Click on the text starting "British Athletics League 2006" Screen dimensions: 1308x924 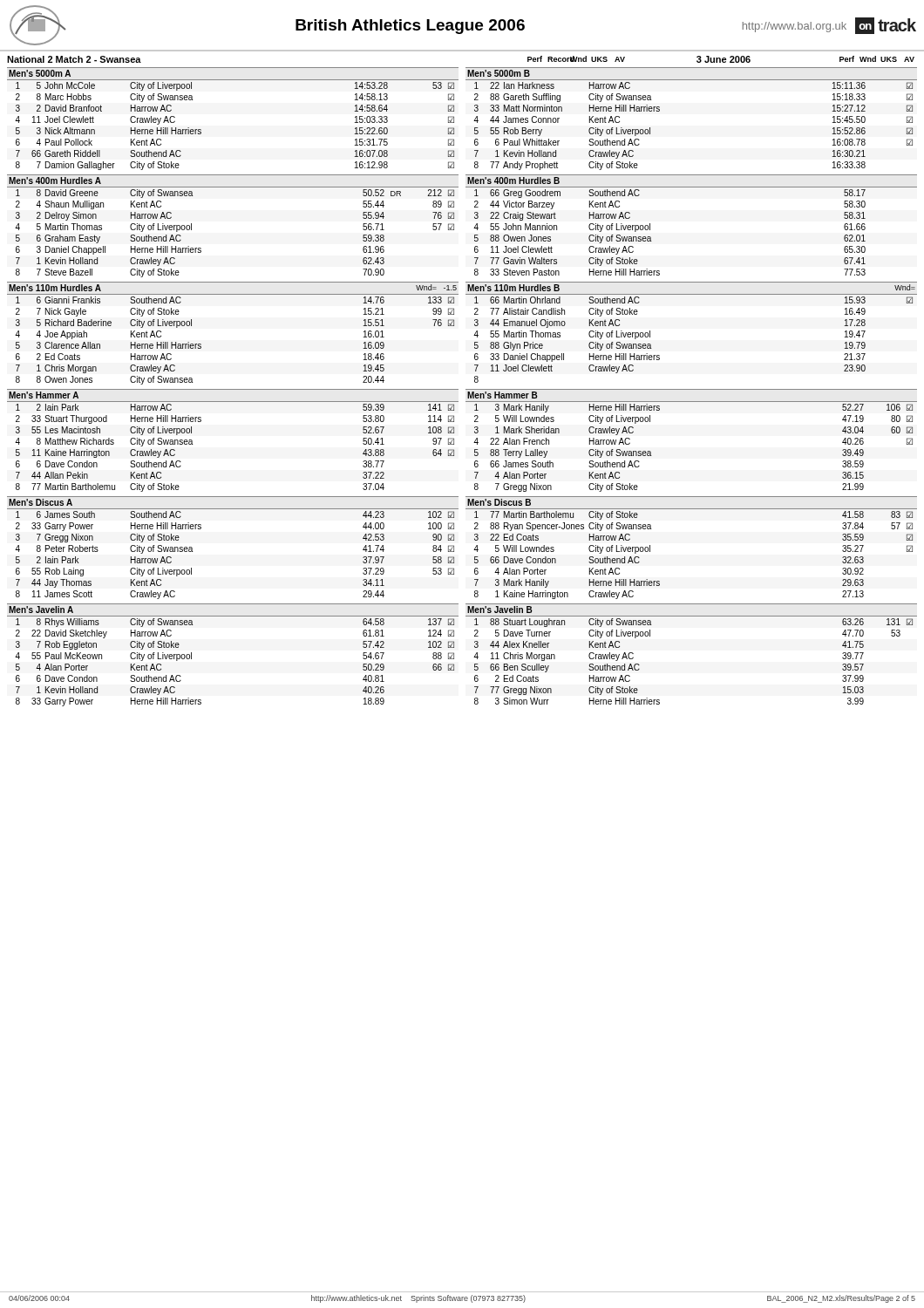[410, 25]
